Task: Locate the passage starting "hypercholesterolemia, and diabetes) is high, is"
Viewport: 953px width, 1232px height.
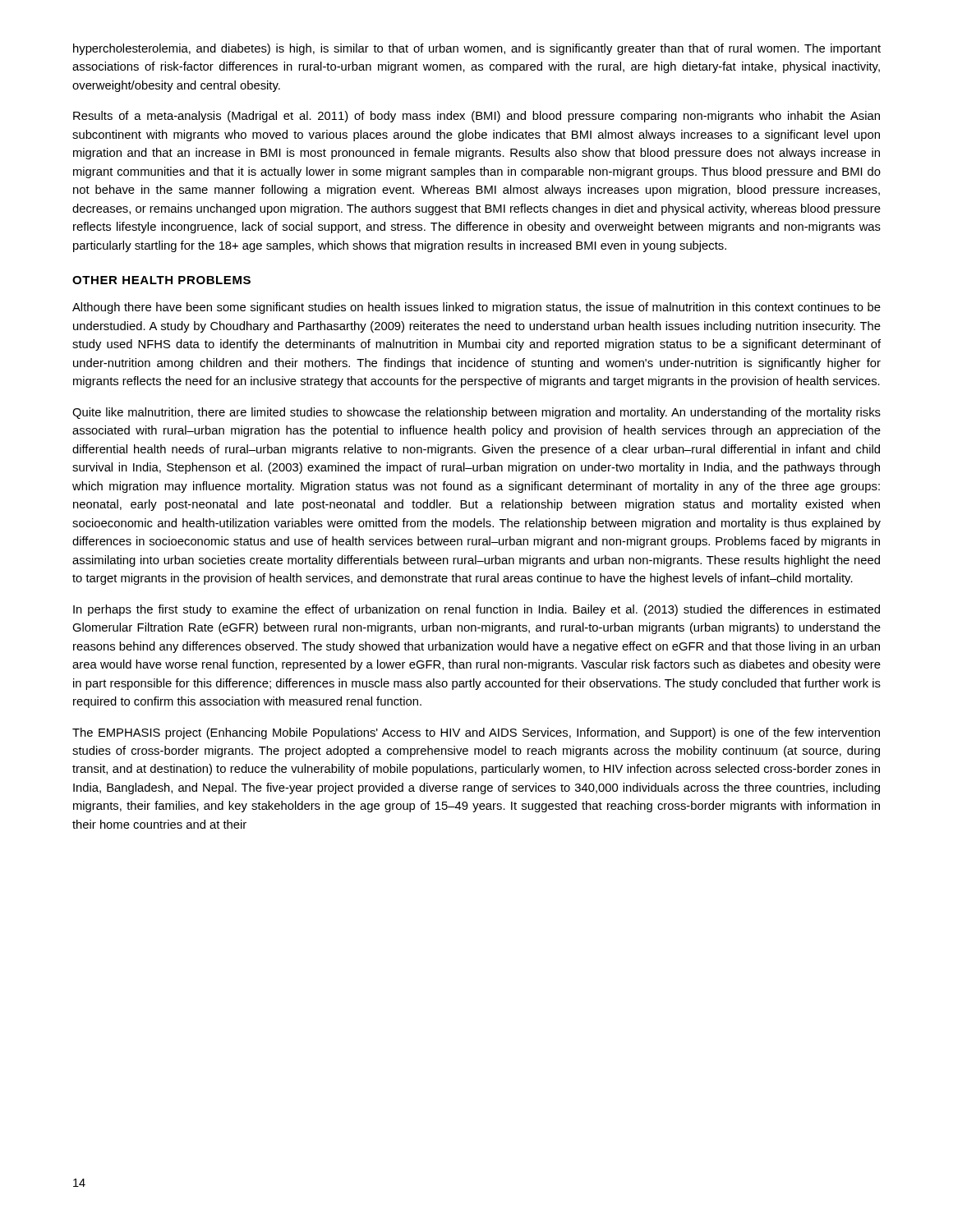Action: point(476,67)
